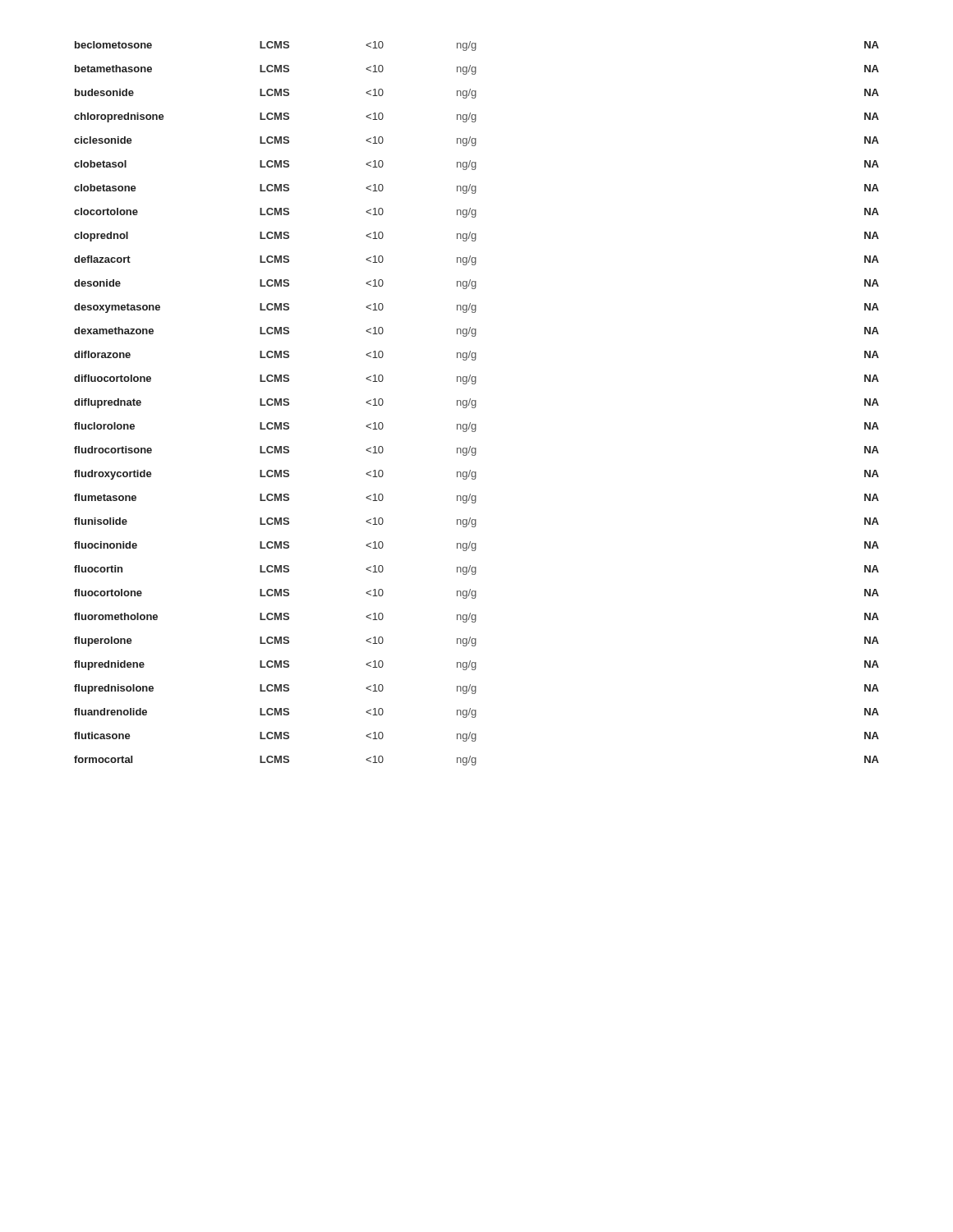
Task: Locate the table with the text "cloprednol"
Action: tap(476, 402)
